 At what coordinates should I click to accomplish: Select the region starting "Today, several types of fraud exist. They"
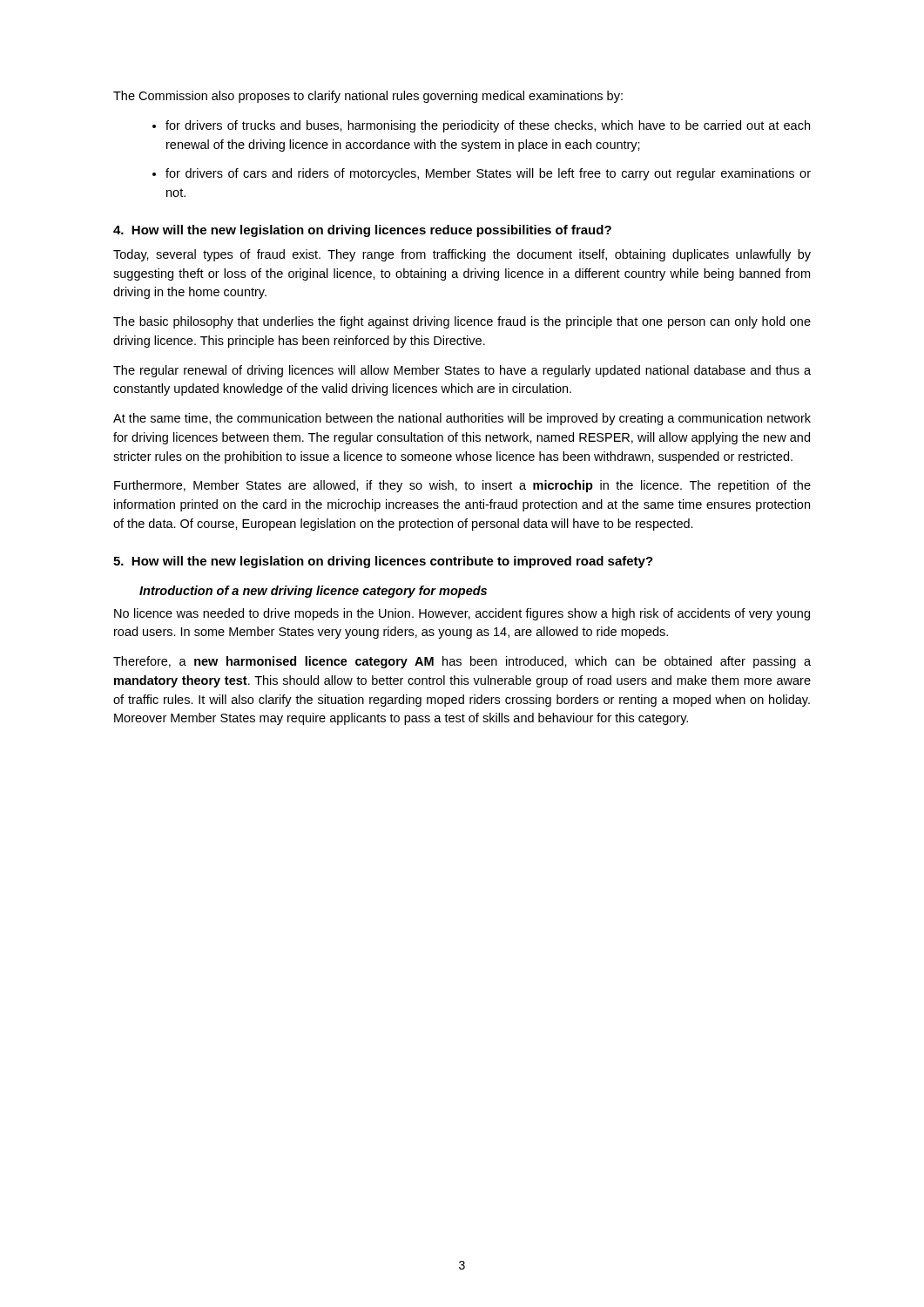[x=462, y=273]
